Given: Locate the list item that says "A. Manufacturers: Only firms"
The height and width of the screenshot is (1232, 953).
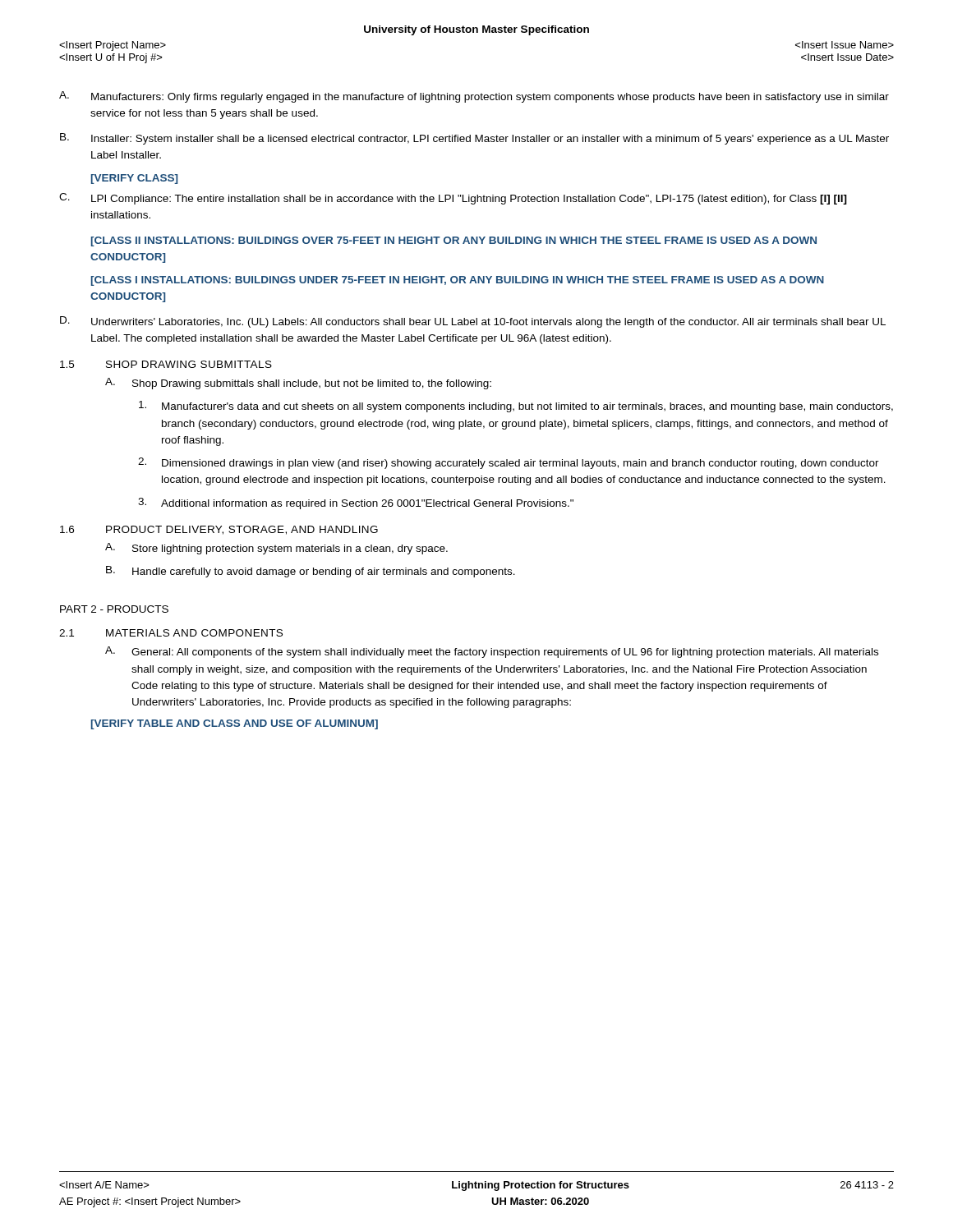Looking at the screenshot, I should coord(476,105).
